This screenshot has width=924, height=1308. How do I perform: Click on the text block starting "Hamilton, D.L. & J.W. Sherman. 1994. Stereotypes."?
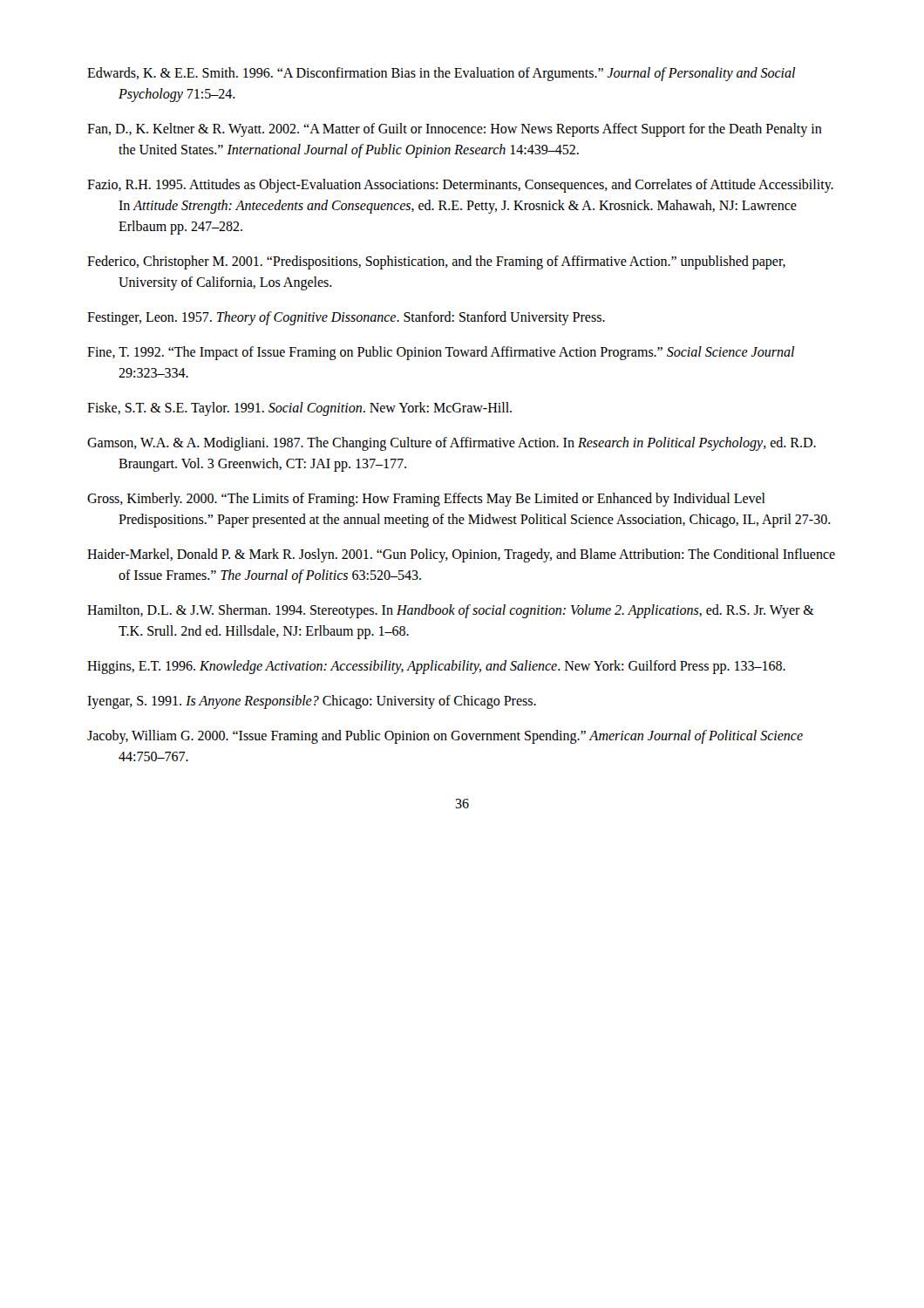click(451, 620)
